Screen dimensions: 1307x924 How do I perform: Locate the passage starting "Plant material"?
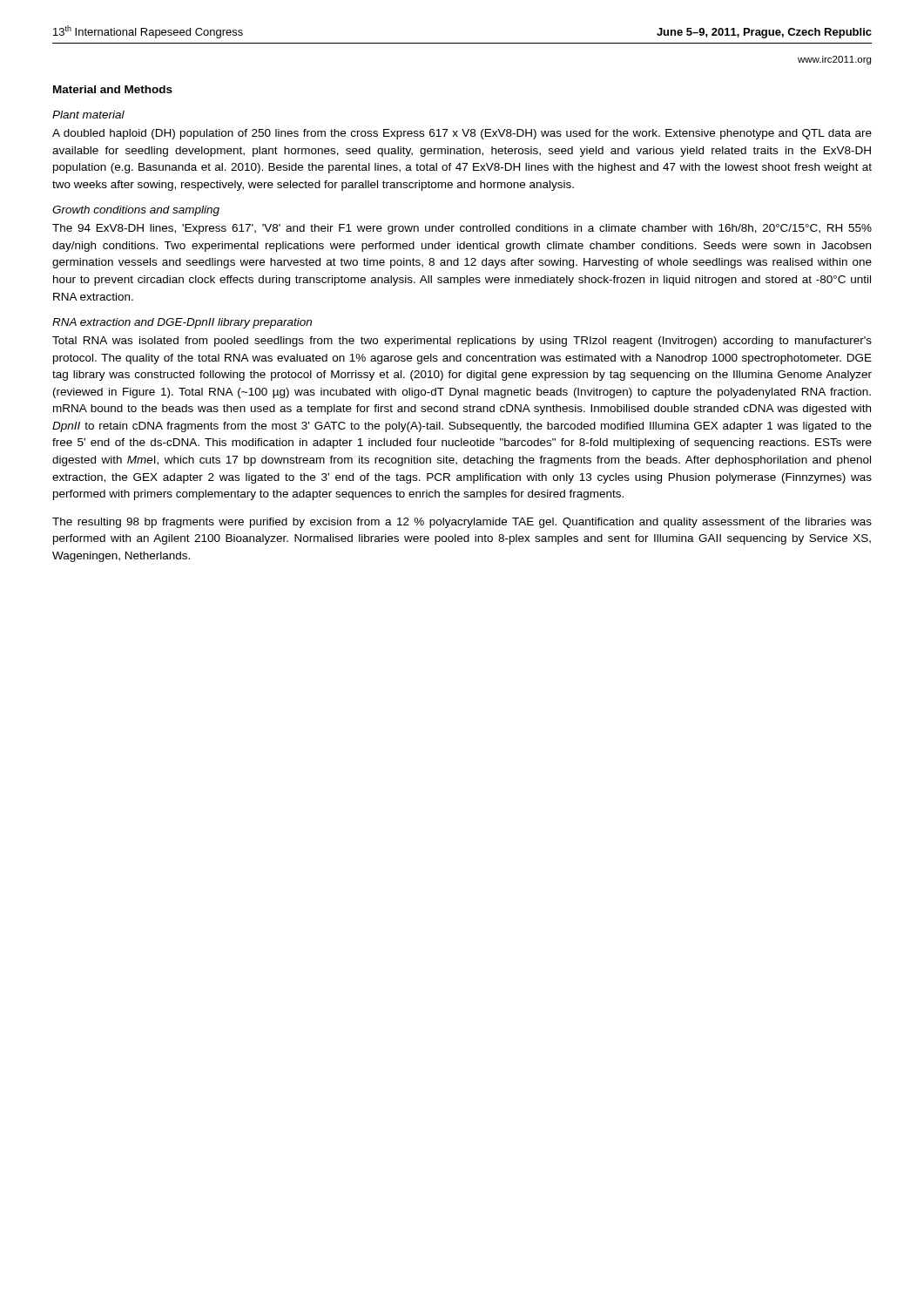click(x=88, y=115)
